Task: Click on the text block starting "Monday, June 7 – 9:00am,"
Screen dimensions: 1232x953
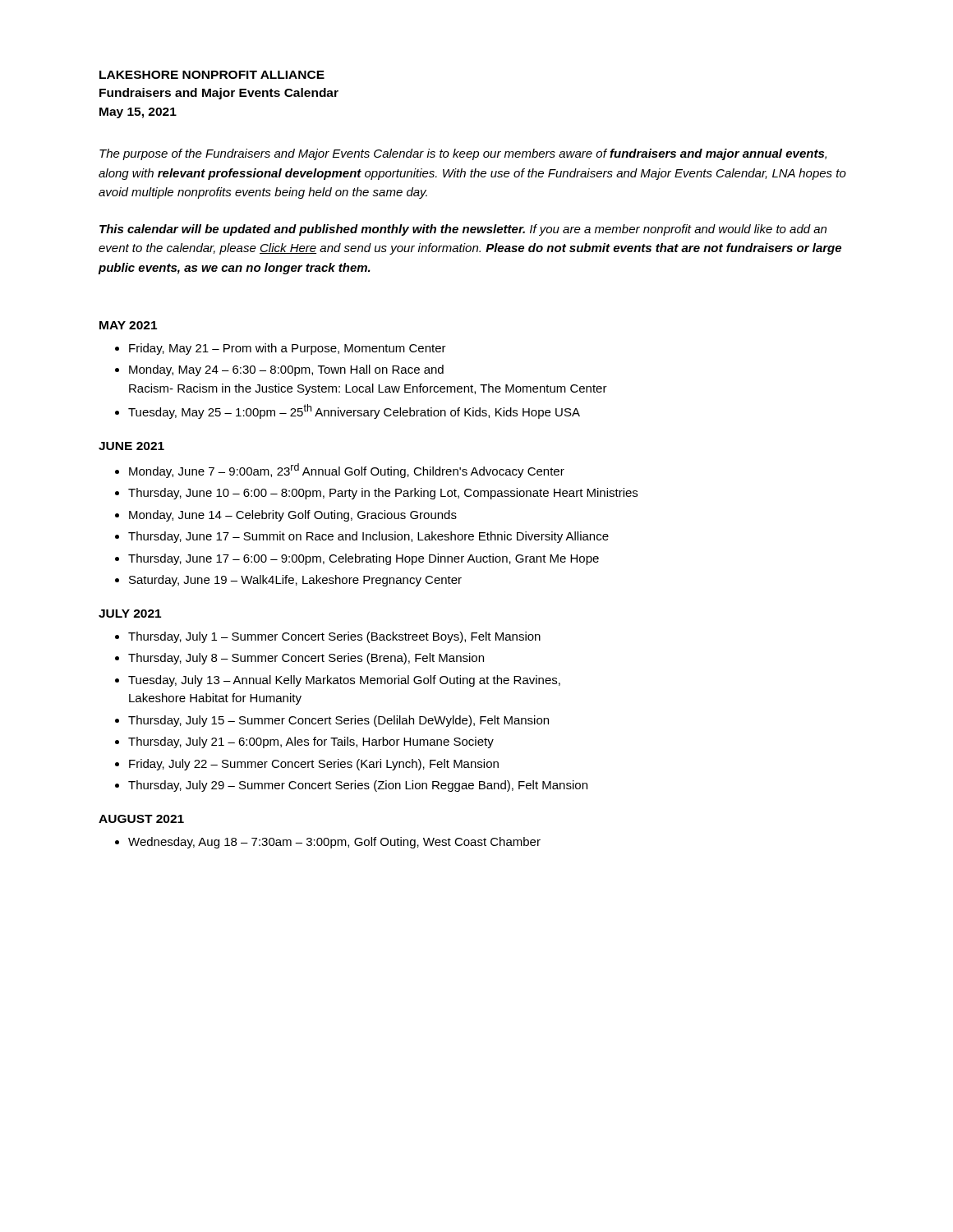Action: (x=346, y=470)
